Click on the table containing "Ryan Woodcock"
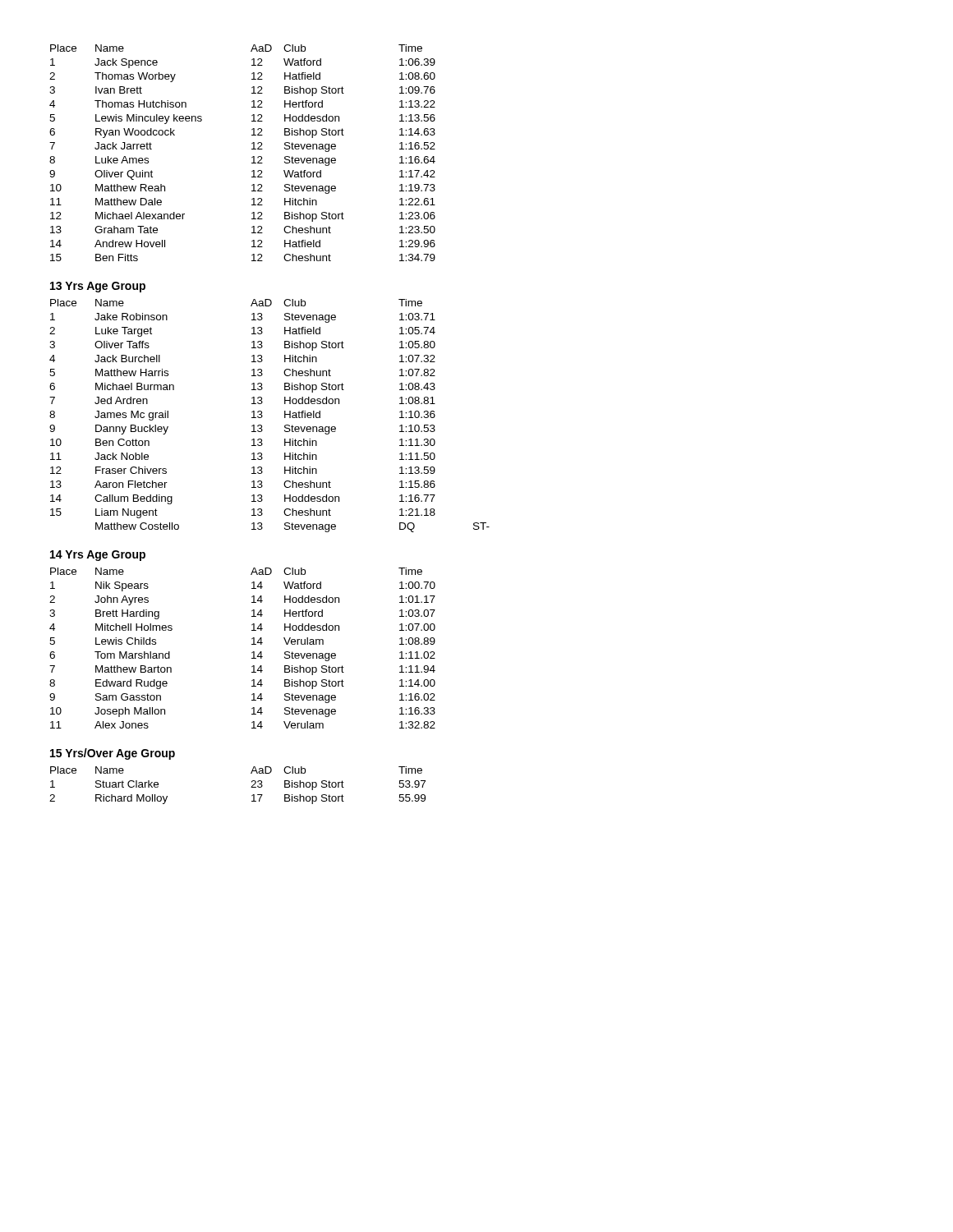This screenshot has width=953, height=1232. [x=476, y=153]
